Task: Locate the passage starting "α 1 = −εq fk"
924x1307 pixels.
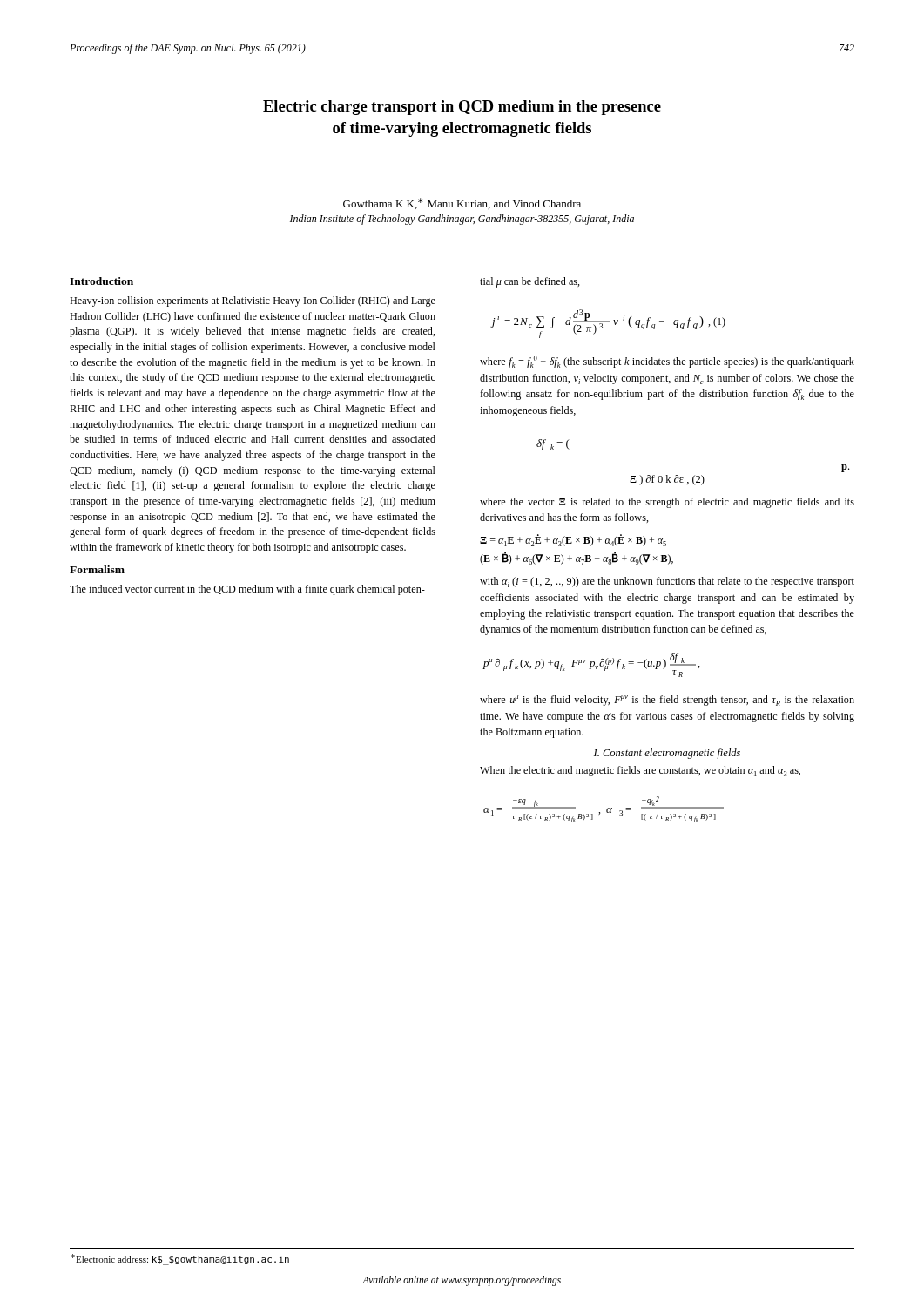Action: pyautogui.click(x=658, y=811)
